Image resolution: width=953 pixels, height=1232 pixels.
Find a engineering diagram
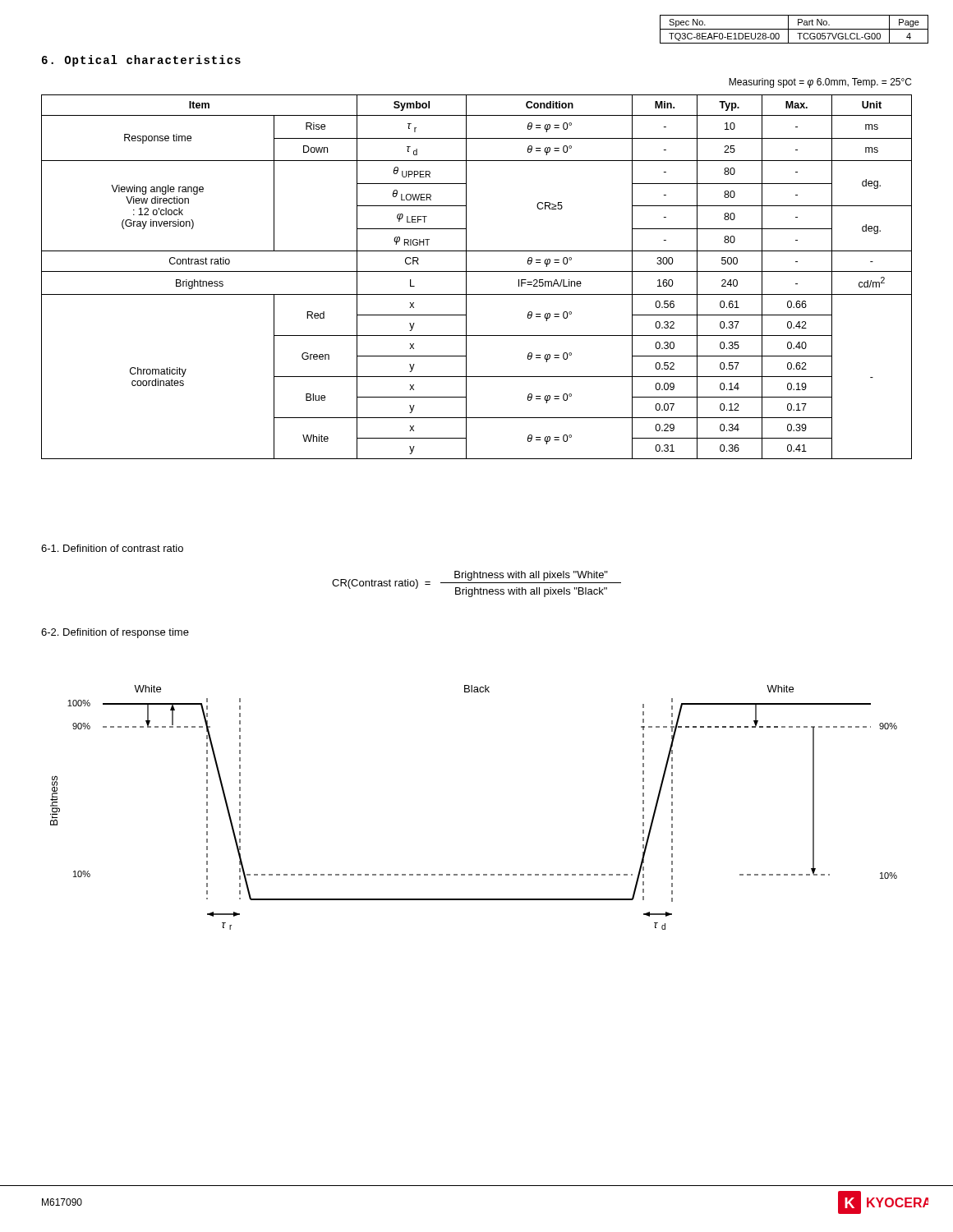pos(476,793)
